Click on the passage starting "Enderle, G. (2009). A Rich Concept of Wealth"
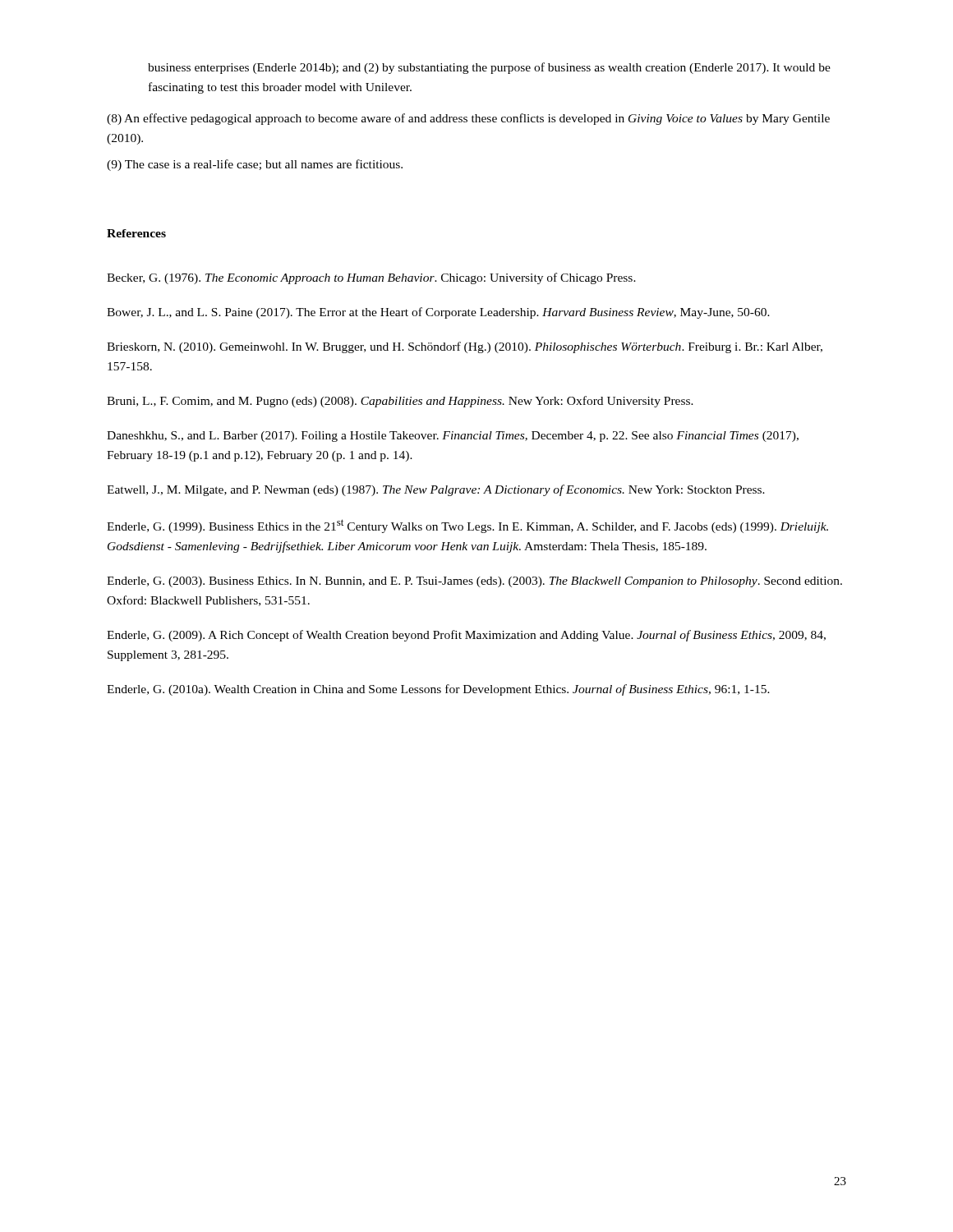Image resolution: width=953 pixels, height=1232 pixels. coord(467,645)
